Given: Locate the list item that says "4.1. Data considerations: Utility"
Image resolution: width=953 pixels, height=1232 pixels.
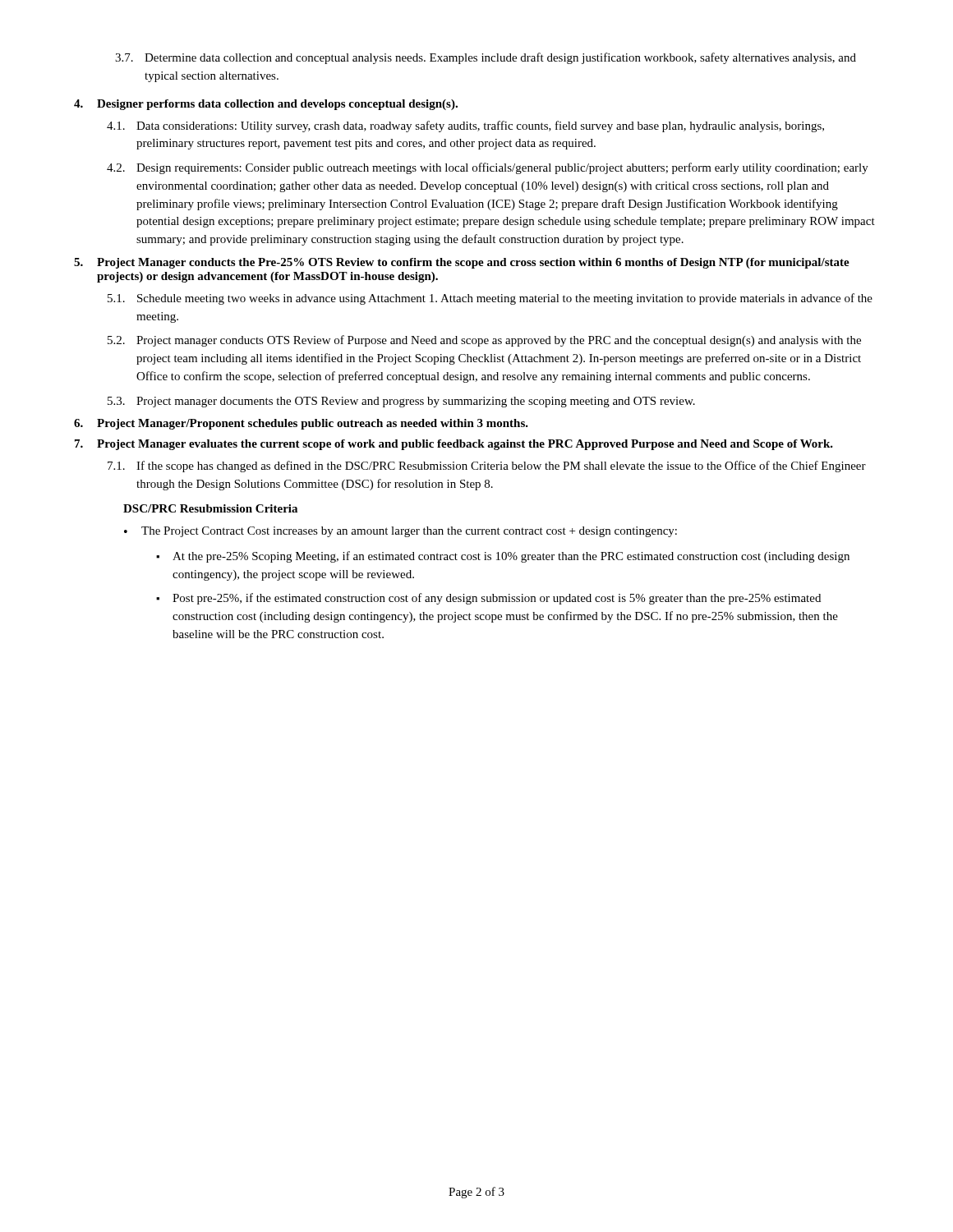Looking at the screenshot, I should 493,135.
